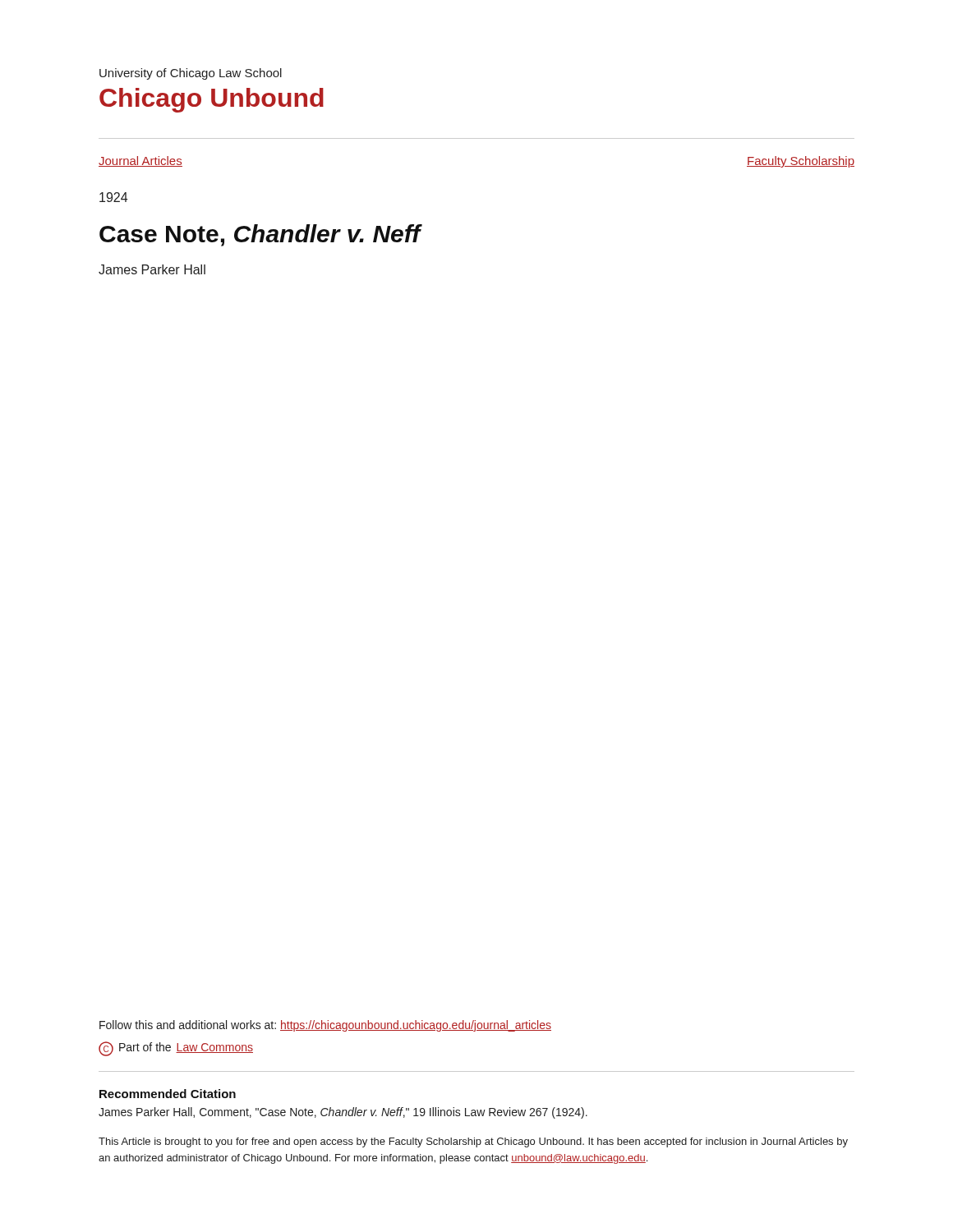Find "Chicago Unbound" on this page
The width and height of the screenshot is (953, 1232).
point(212,98)
